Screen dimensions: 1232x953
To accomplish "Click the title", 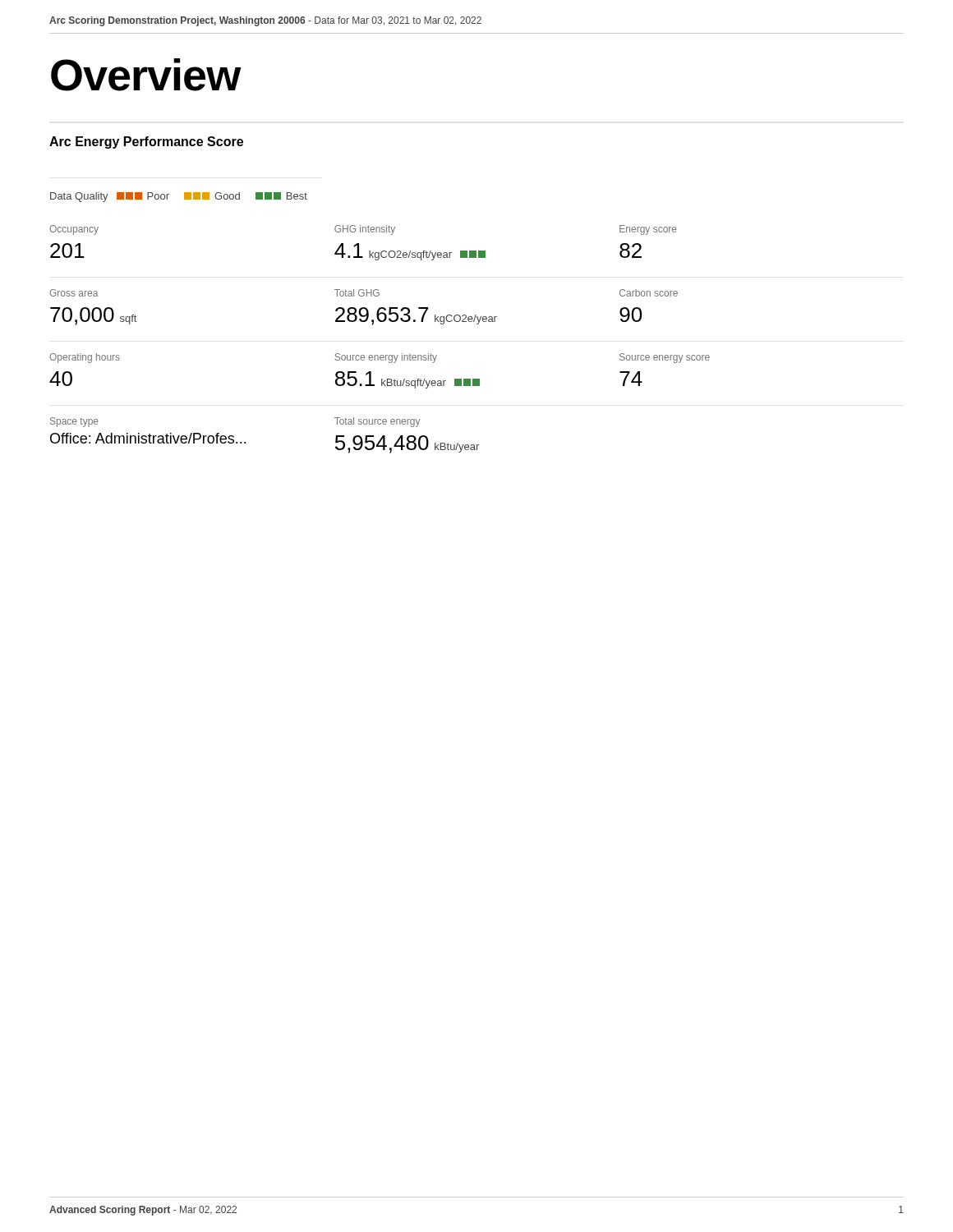I will click(145, 75).
